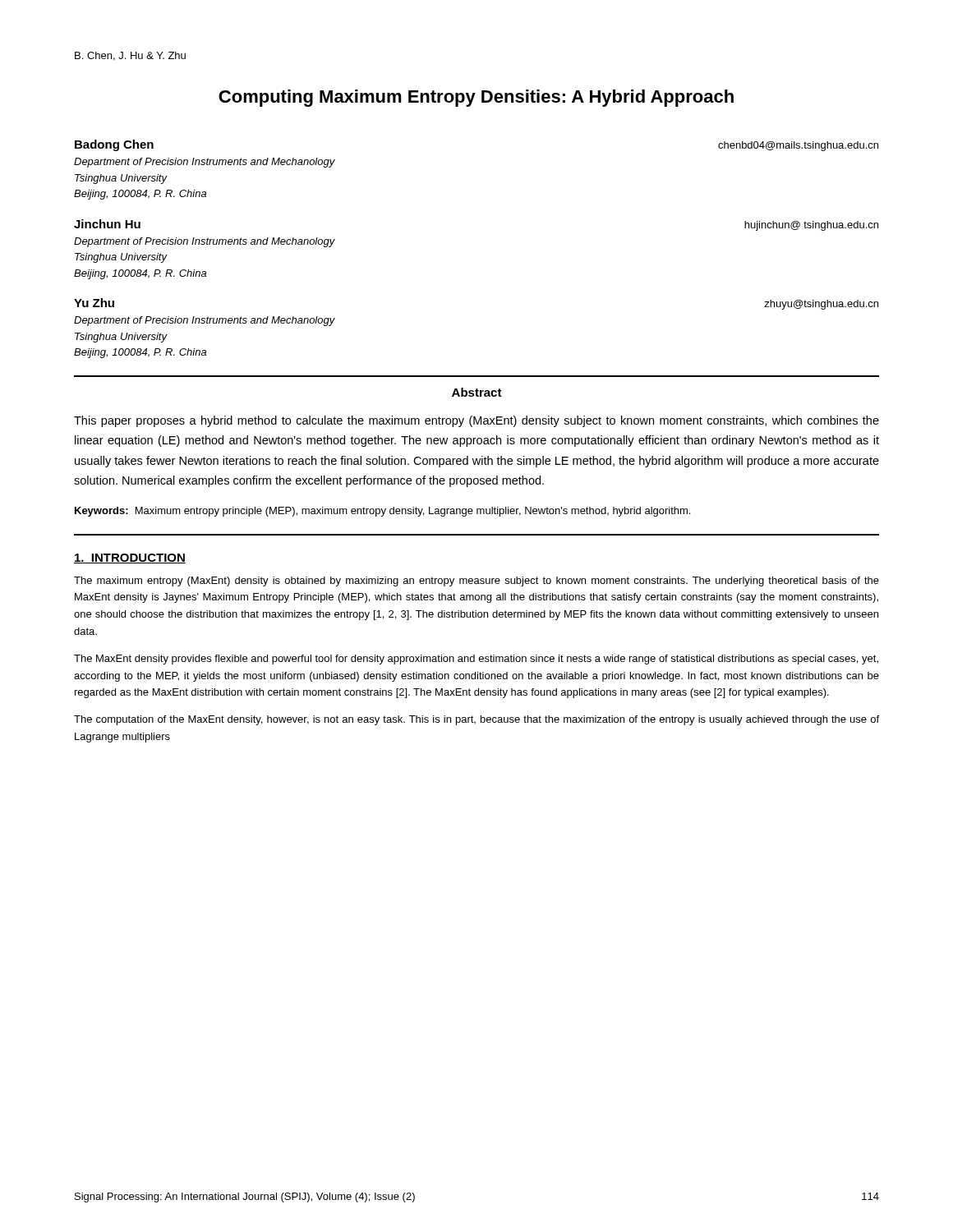This screenshot has width=953, height=1232.
Task: Click on the text starting "Jinchun Hu Department of"
Action: (109, 225)
